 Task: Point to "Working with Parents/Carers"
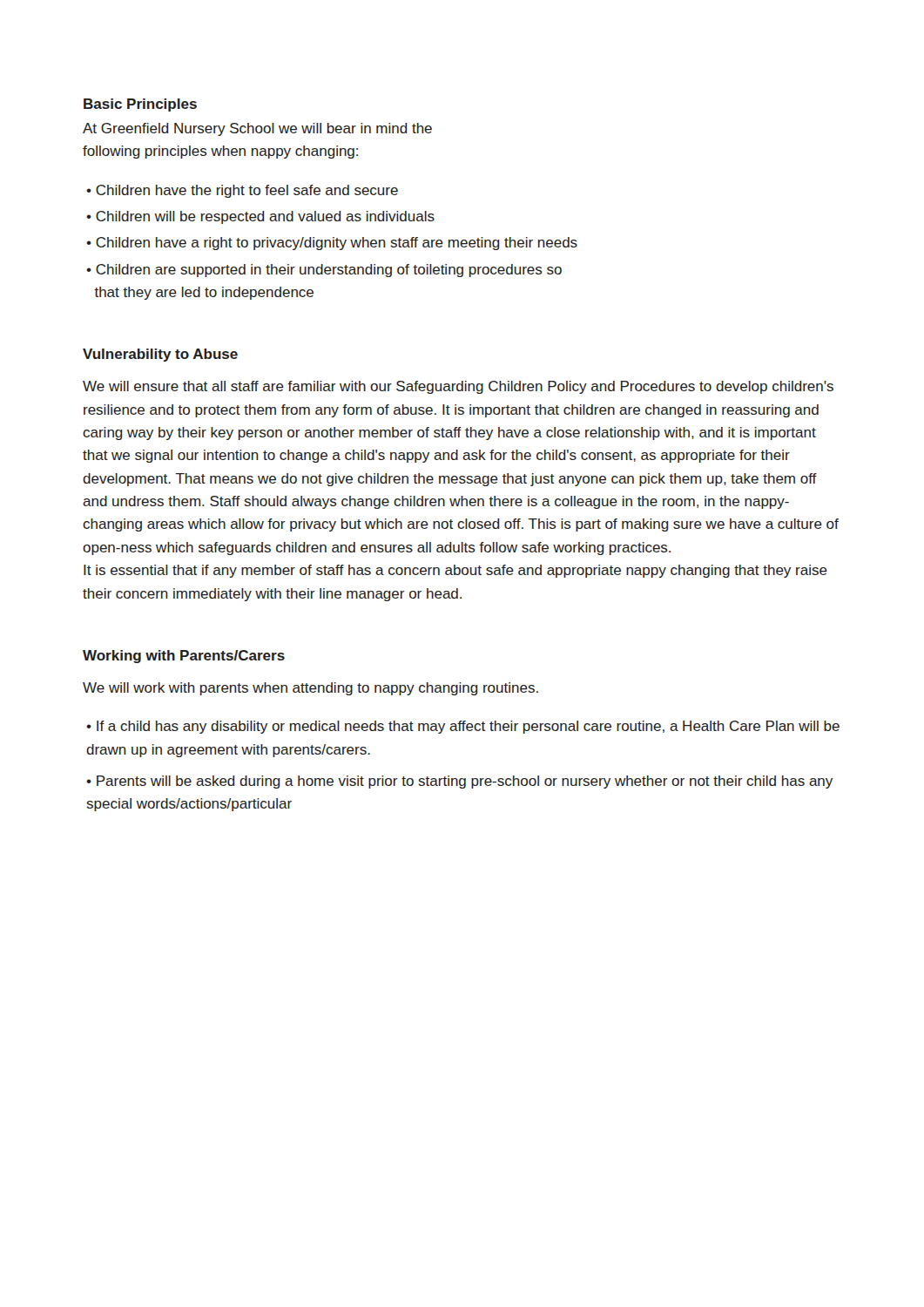(184, 656)
